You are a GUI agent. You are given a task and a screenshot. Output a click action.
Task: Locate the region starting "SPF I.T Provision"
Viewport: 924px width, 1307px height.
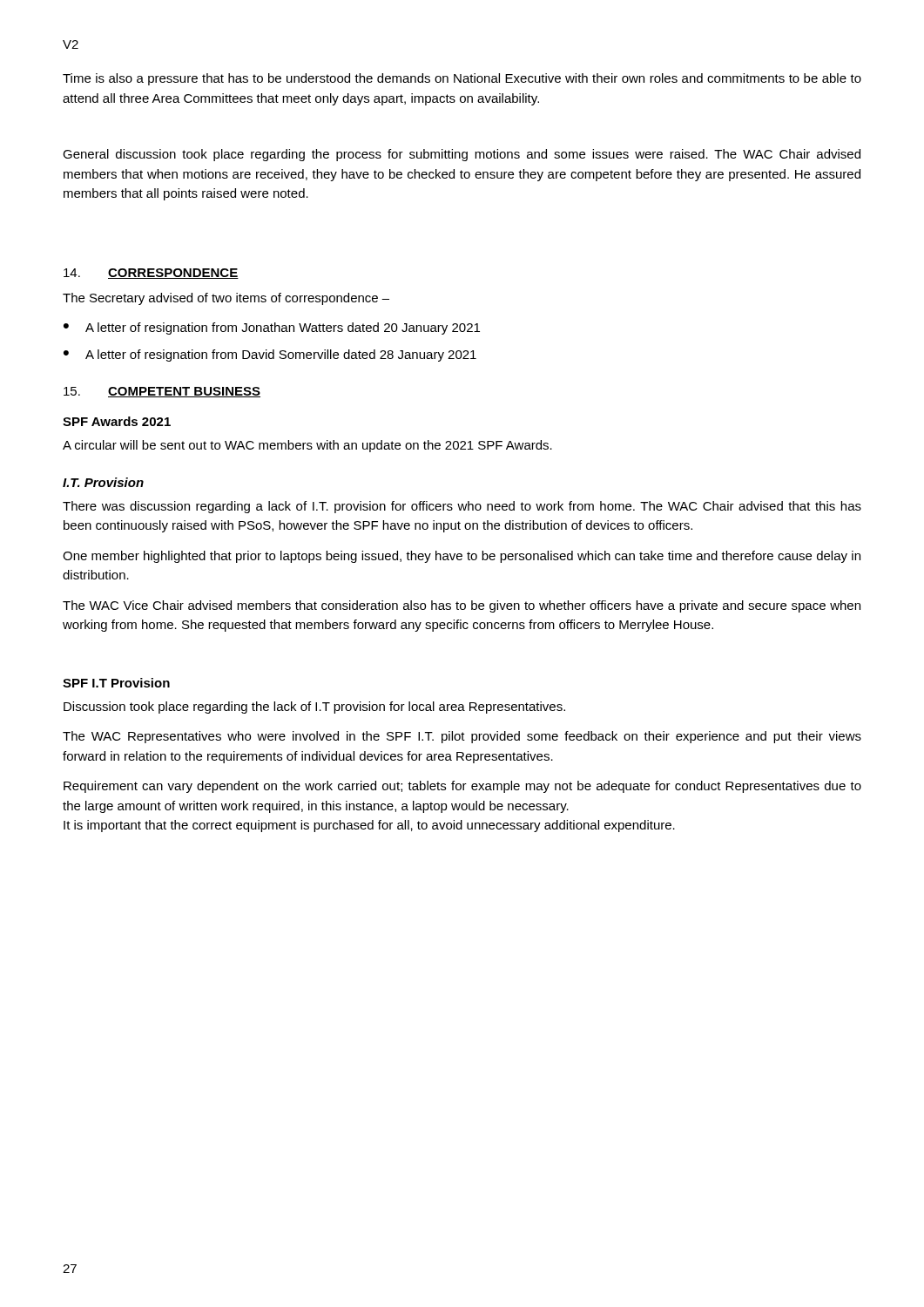[x=116, y=682]
